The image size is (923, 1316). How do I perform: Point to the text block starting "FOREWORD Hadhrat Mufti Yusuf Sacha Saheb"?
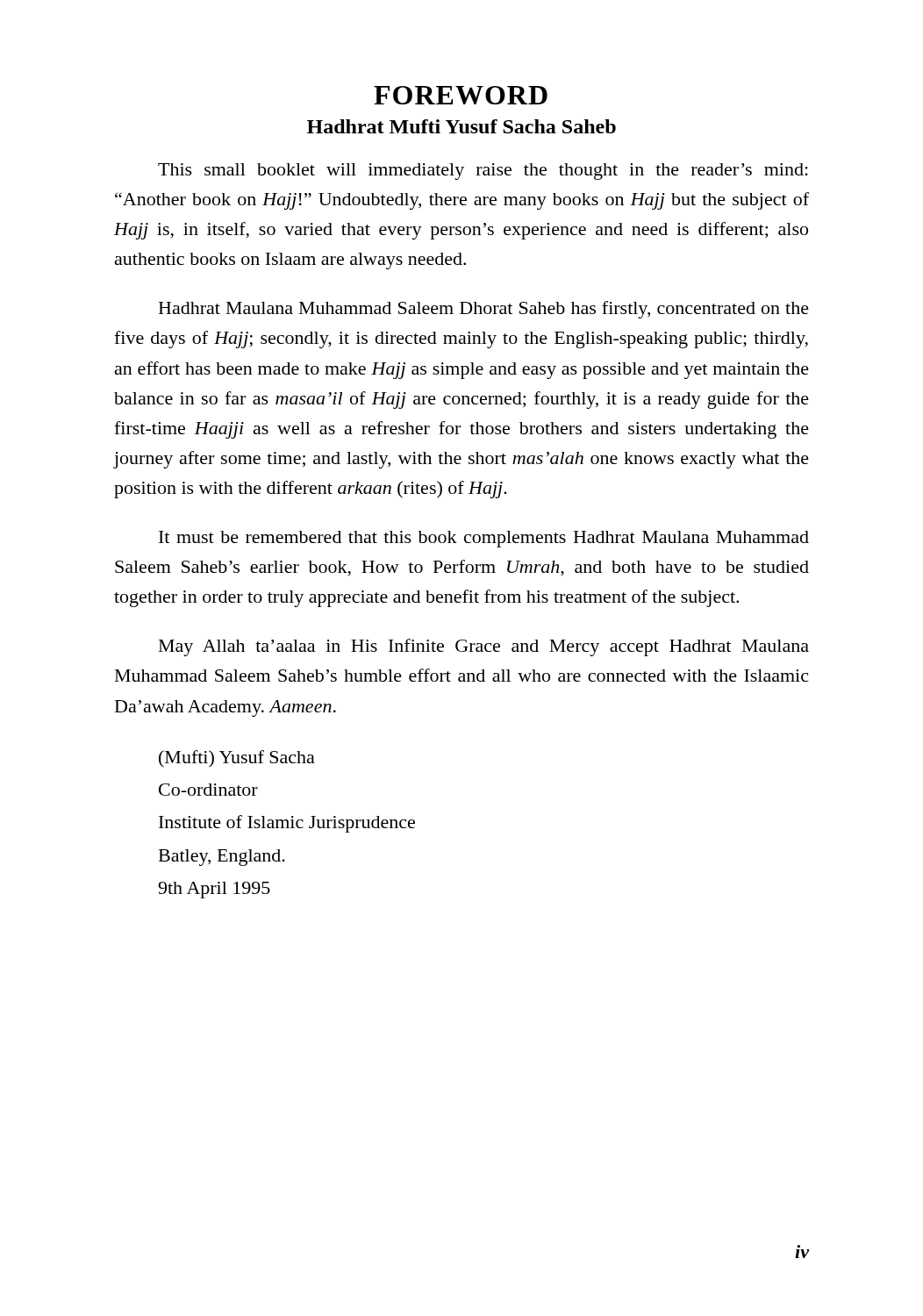pyautogui.click(x=462, y=109)
